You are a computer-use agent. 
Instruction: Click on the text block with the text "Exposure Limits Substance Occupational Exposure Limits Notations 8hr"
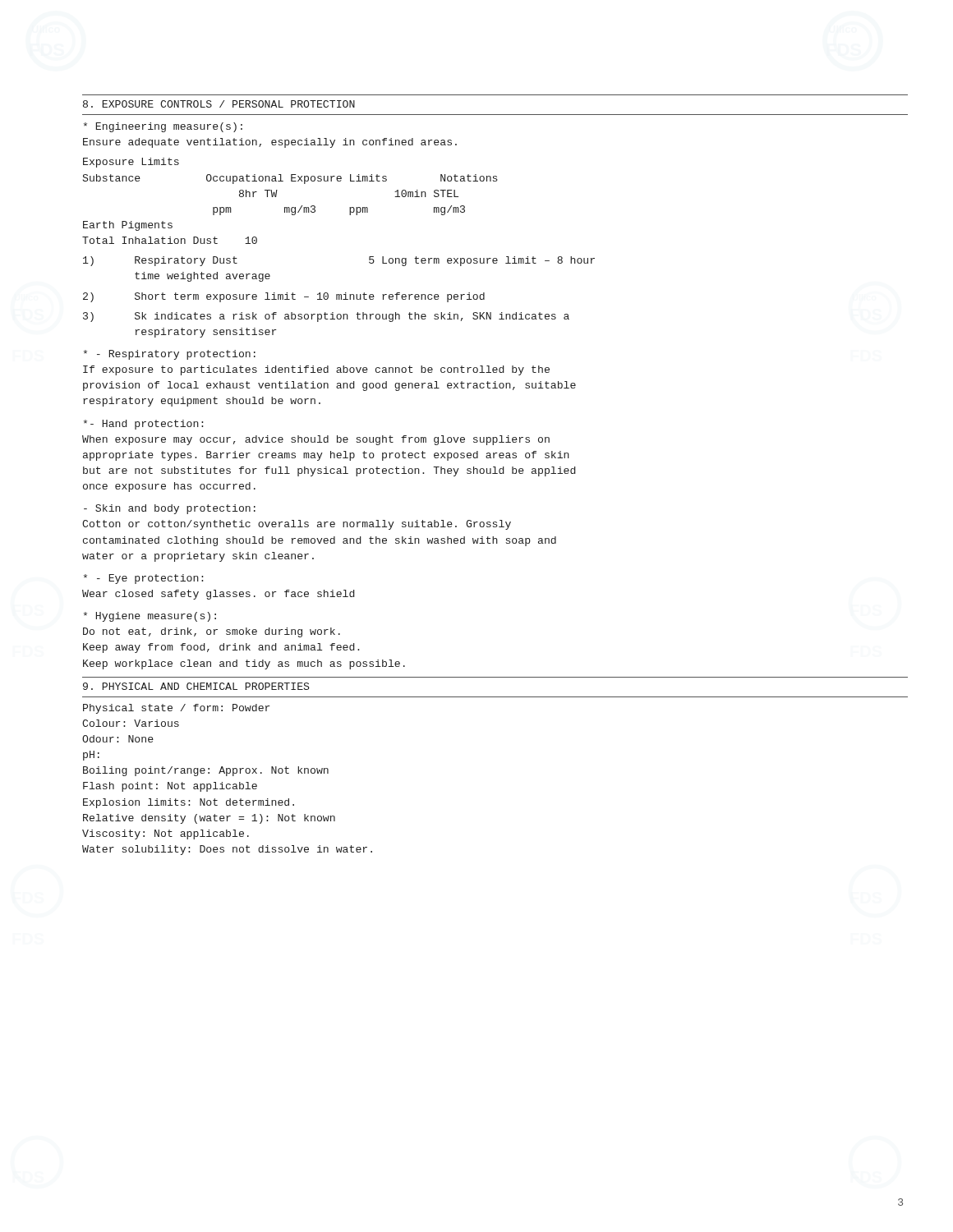coord(290,202)
